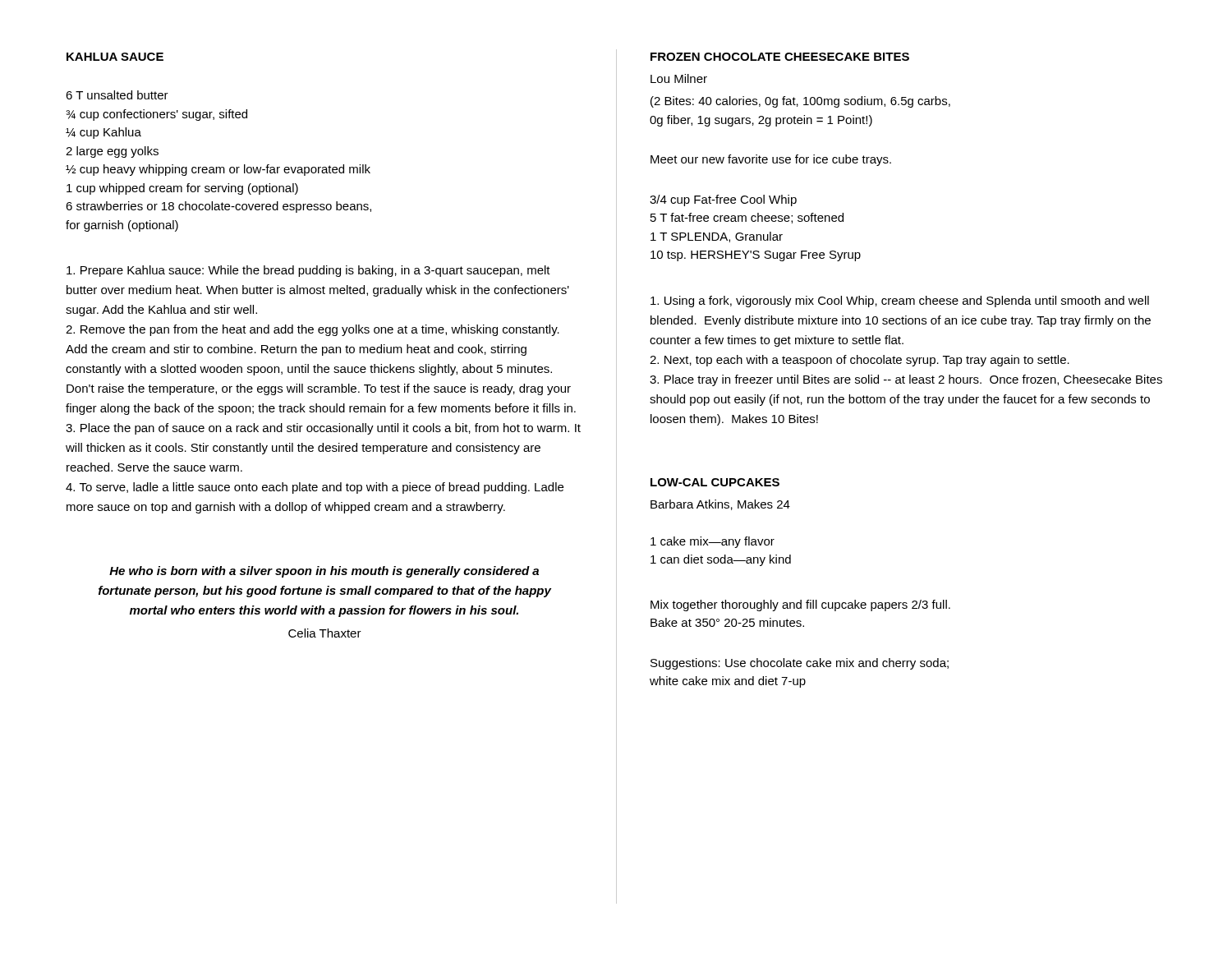Viewport: 1232px width, 953px height.
Task: Point to the block starting "3/4 cup Fat-free"
Action: [723, 199]
